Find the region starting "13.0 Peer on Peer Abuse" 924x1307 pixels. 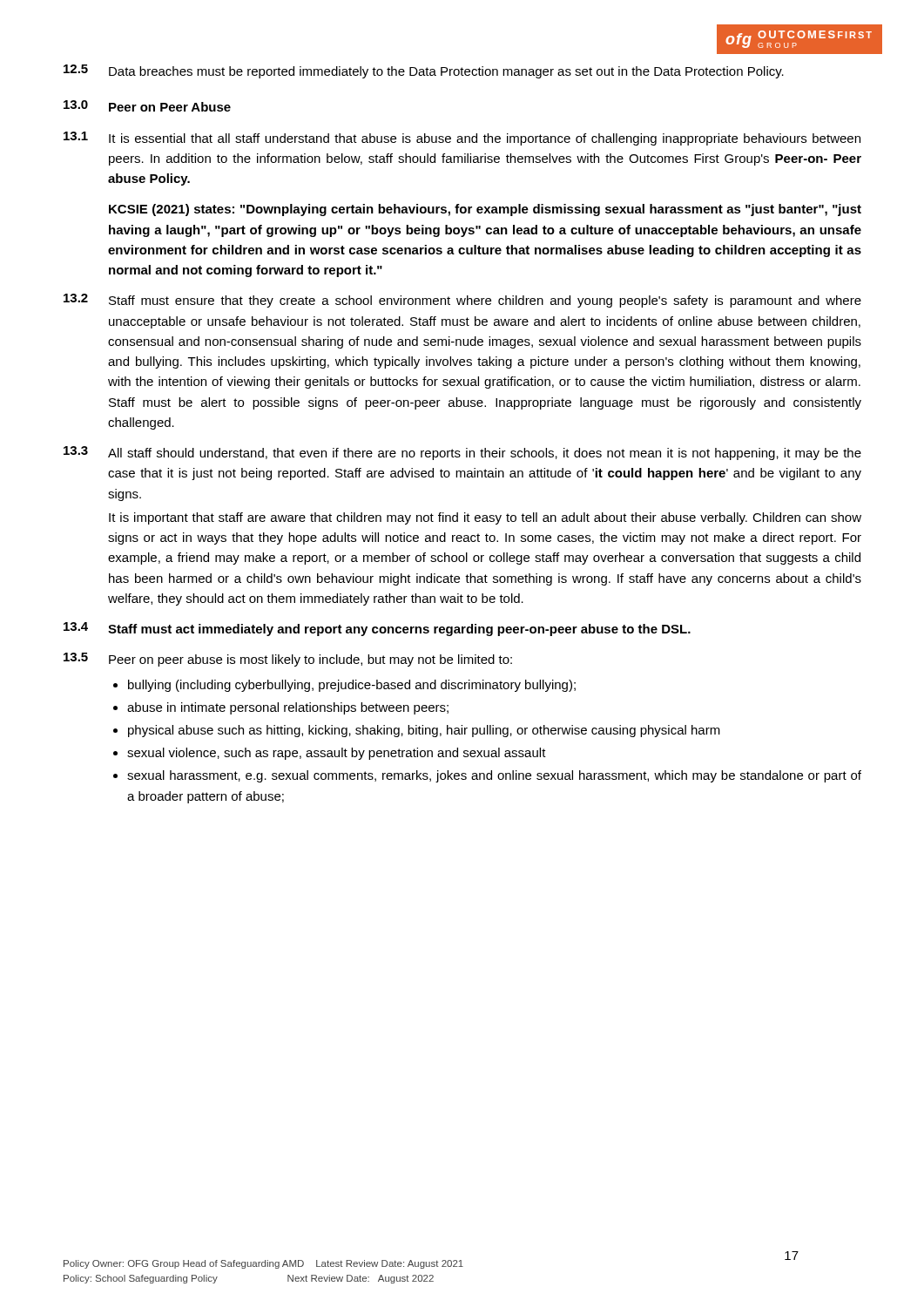point(147,106)
